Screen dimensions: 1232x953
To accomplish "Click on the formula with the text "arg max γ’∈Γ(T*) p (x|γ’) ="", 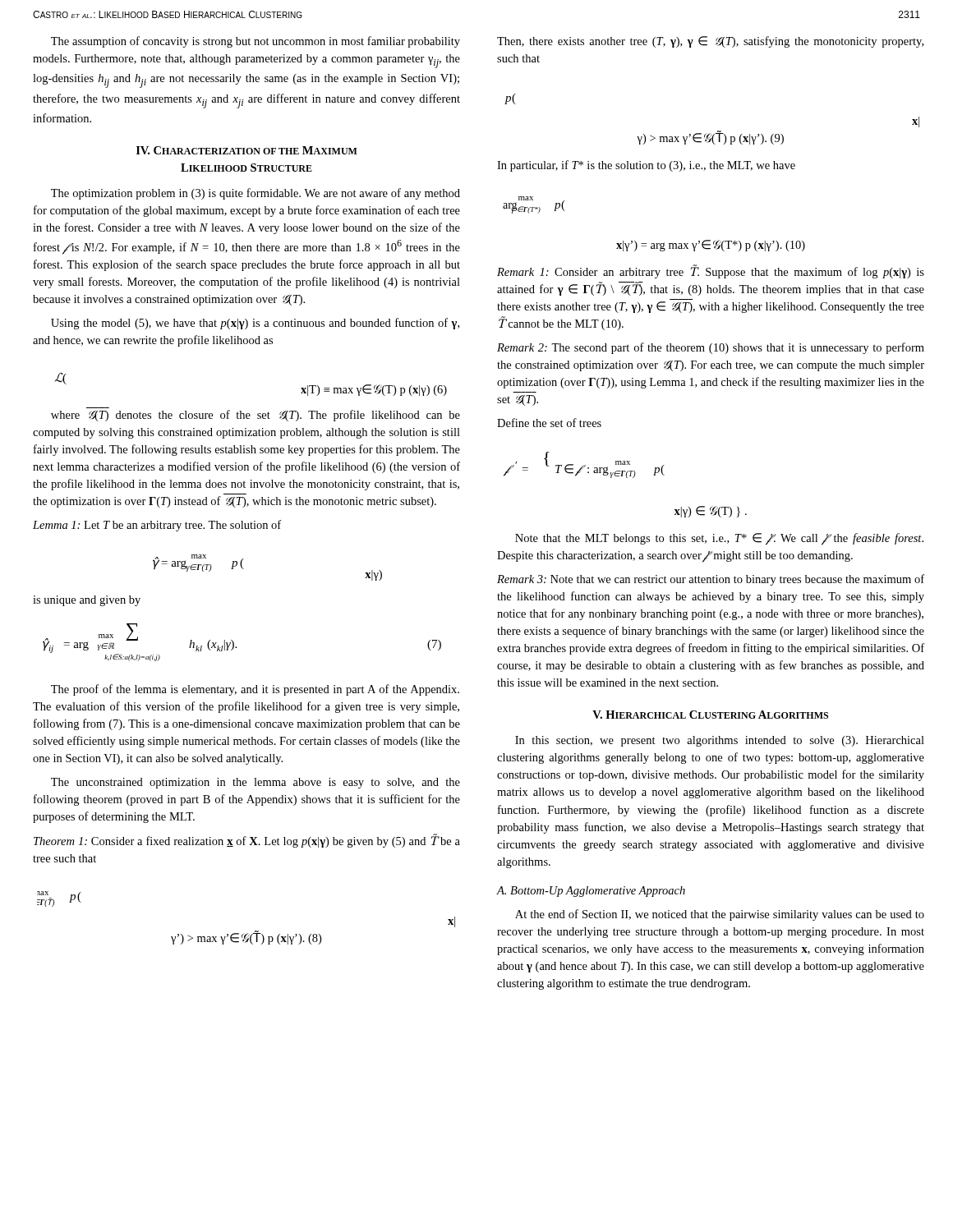I will click(x=534, y=205).
